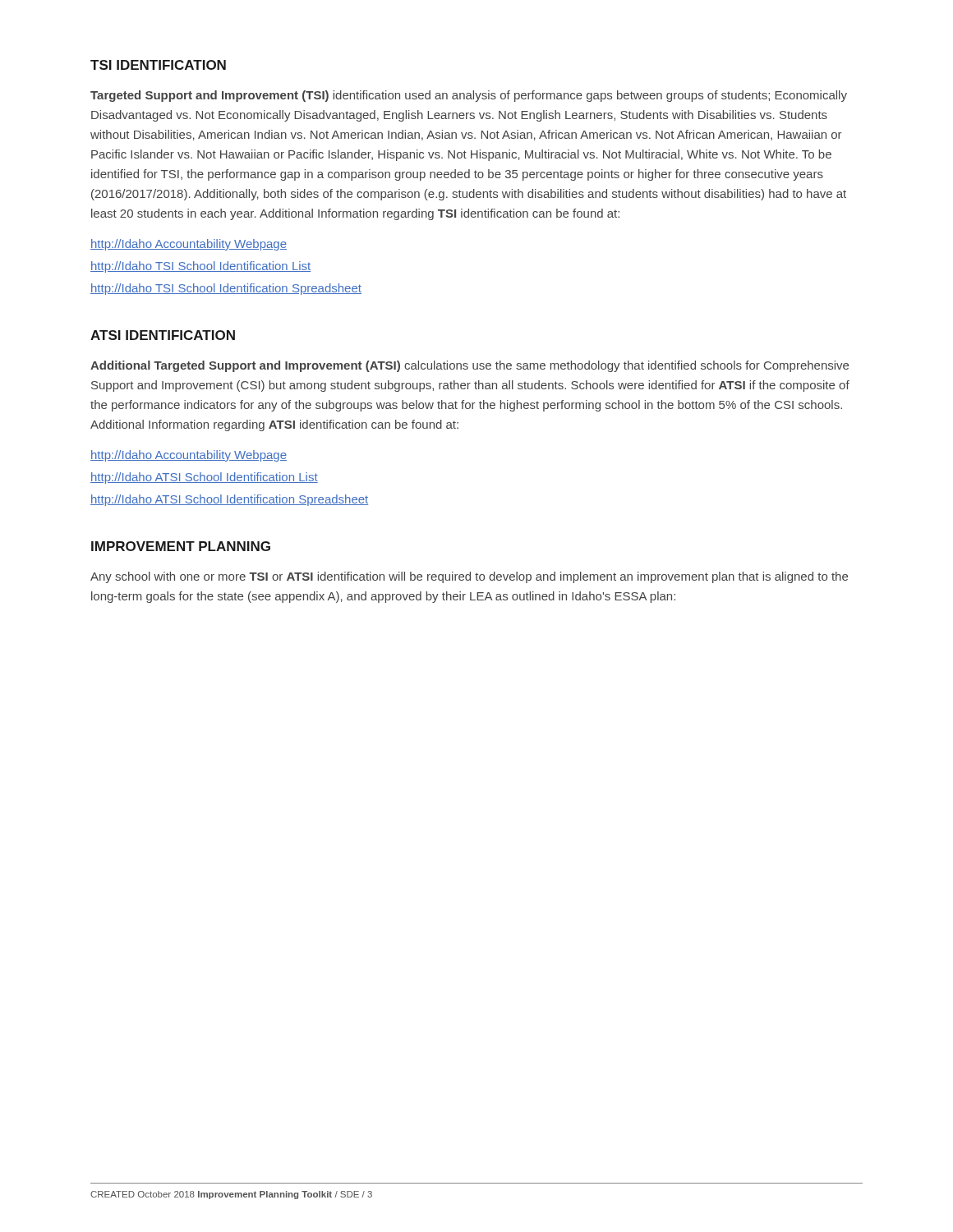Where does it say "http://Idaho ATSI School Identification Spreadsheet"?

pyautogui.click(x=229, y=500)
